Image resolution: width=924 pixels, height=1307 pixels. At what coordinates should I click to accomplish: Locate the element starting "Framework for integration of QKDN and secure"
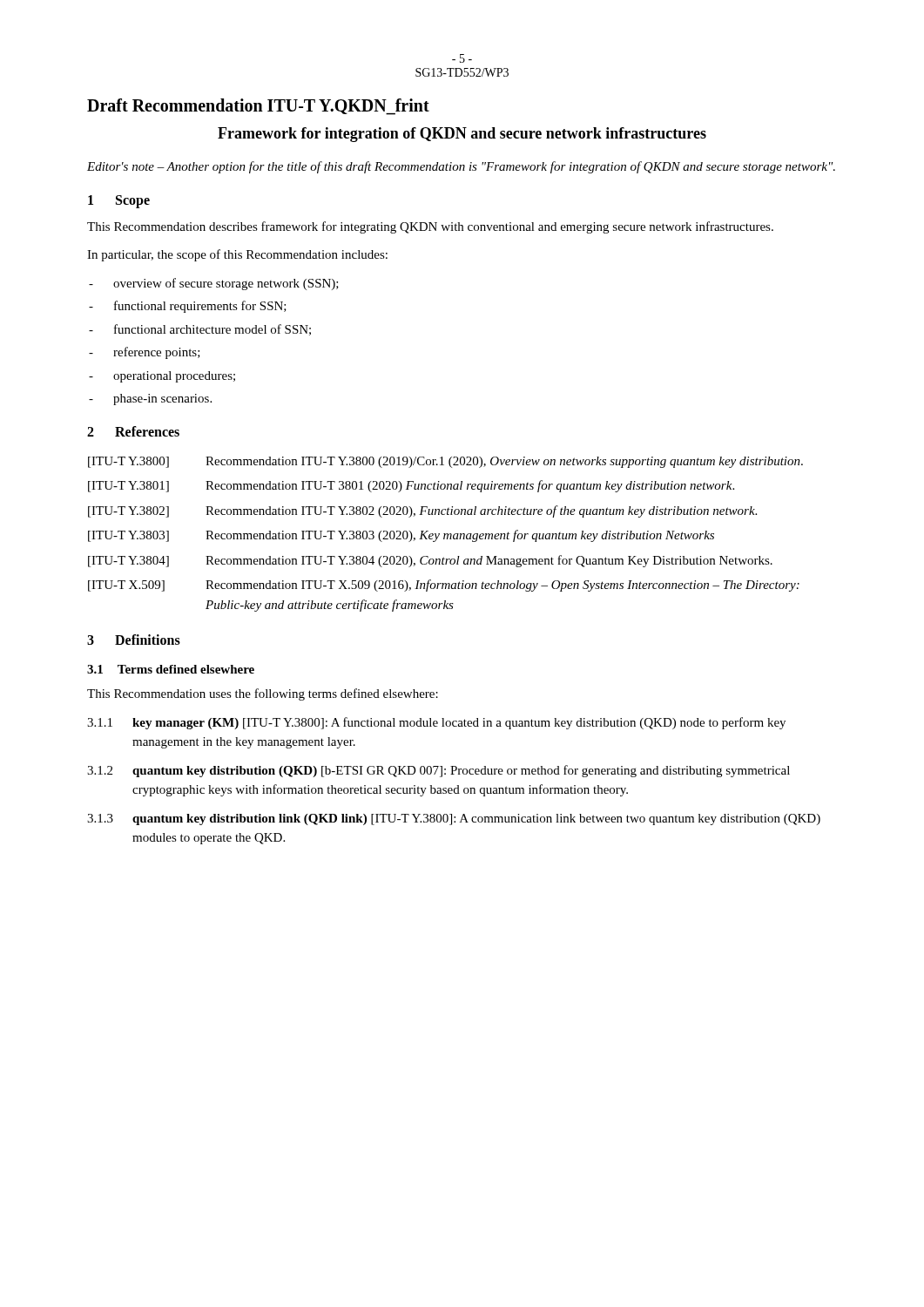tap(462, 133)
